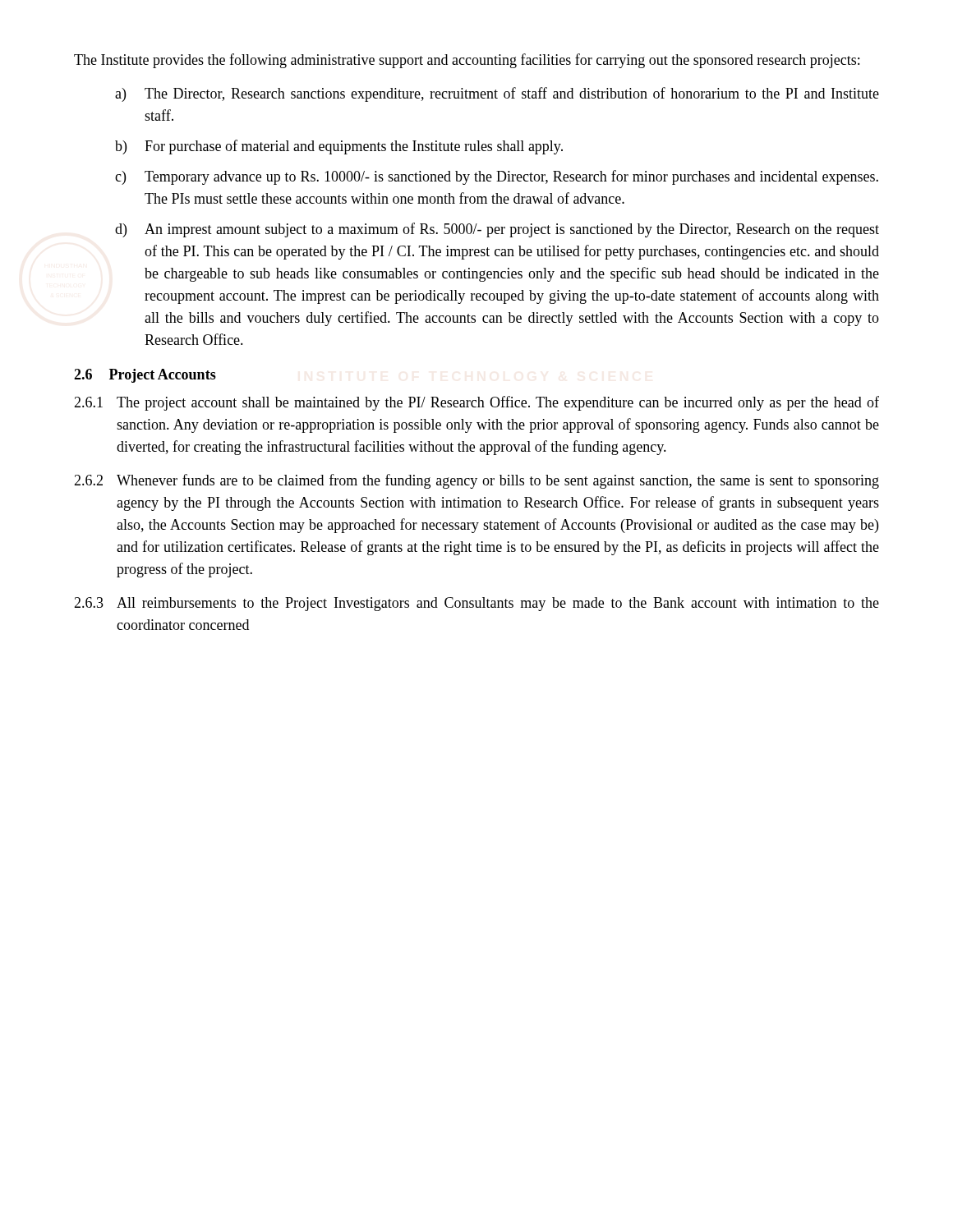
Task: Find the text block containing "6.1 The project account shall"
Action: pyautogui.click(x=476, y=425)
